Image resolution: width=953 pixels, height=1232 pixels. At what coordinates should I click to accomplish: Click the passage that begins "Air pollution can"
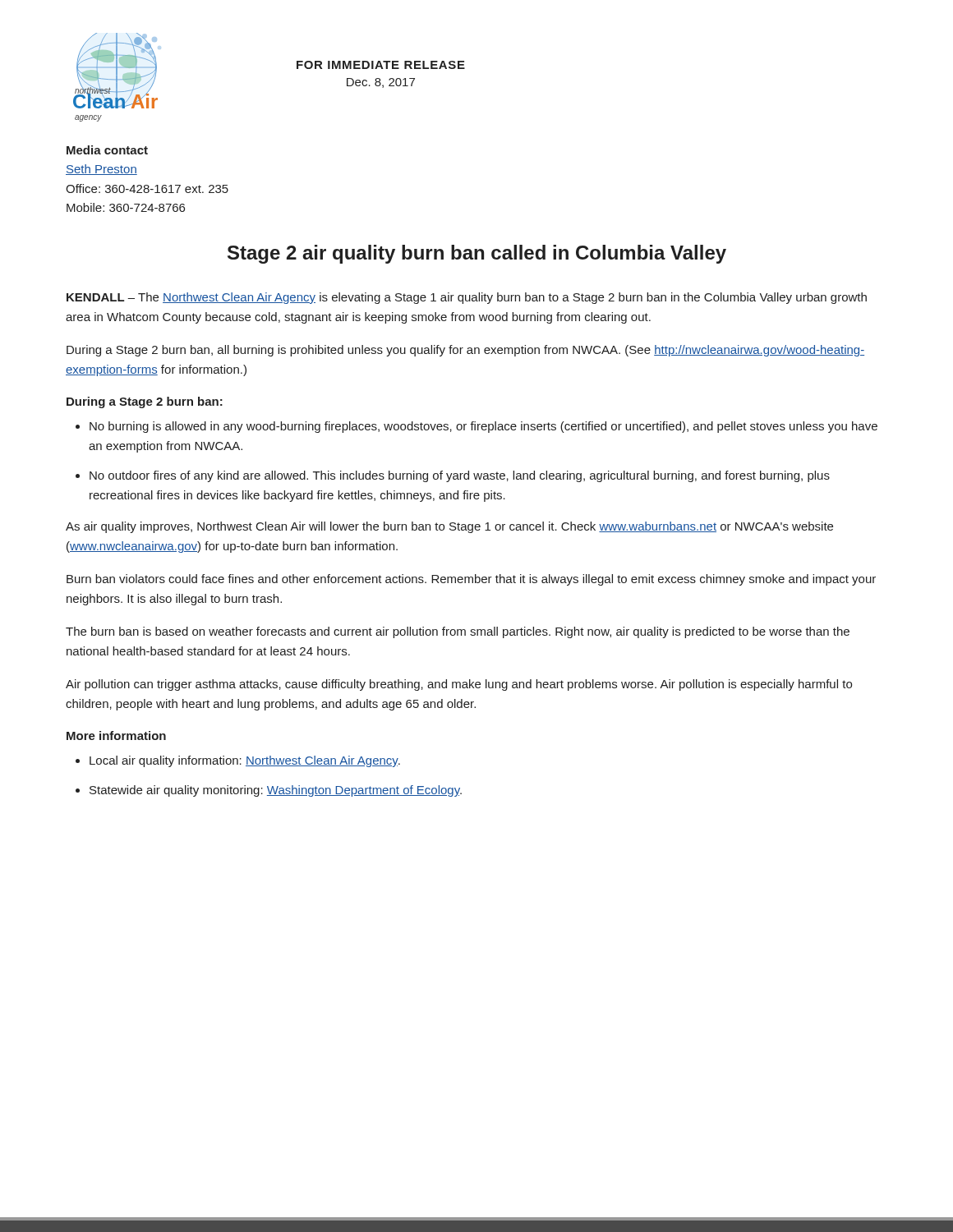click(x=459, y=694)
